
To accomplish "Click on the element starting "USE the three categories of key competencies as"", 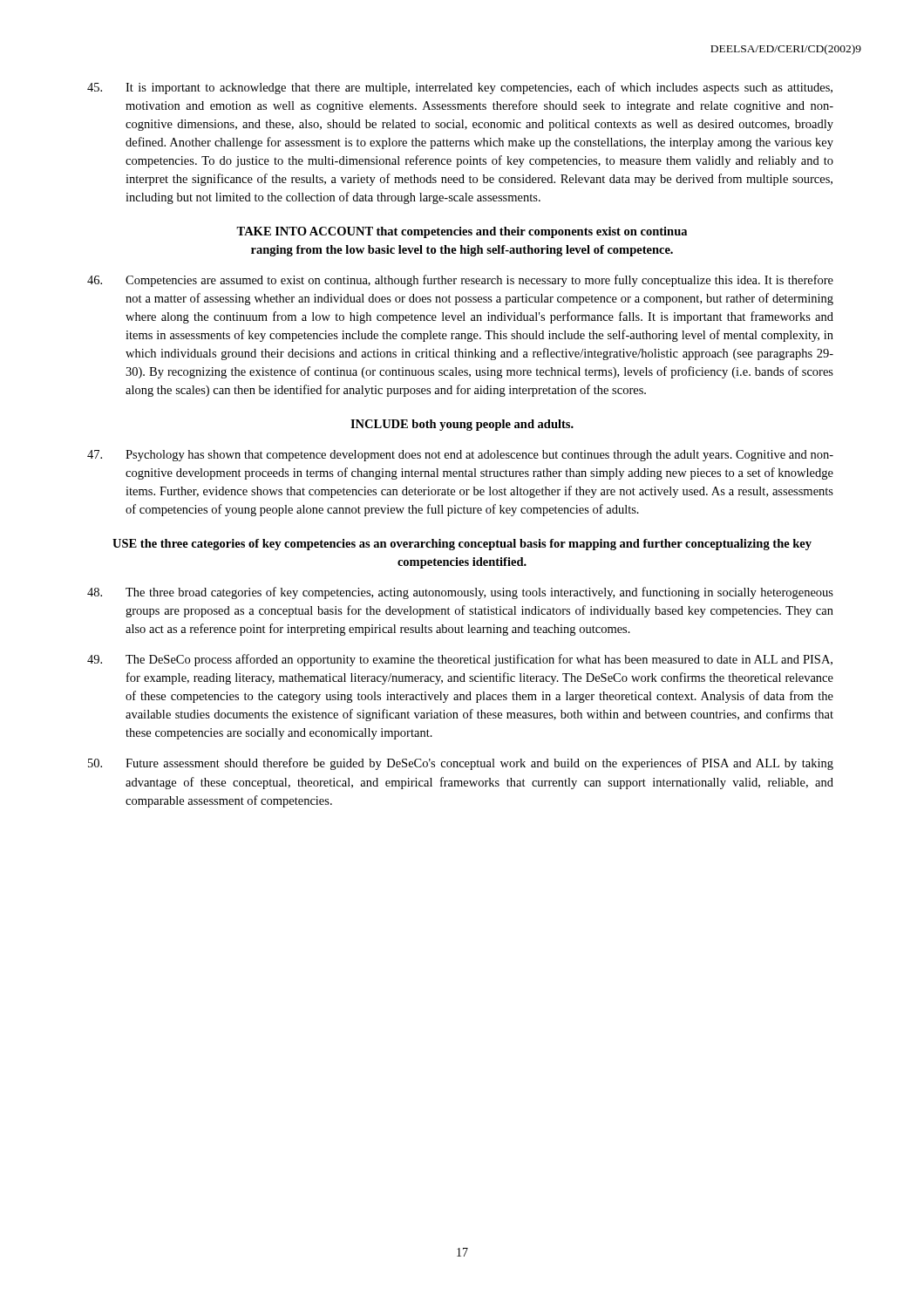I will [462, 553].
